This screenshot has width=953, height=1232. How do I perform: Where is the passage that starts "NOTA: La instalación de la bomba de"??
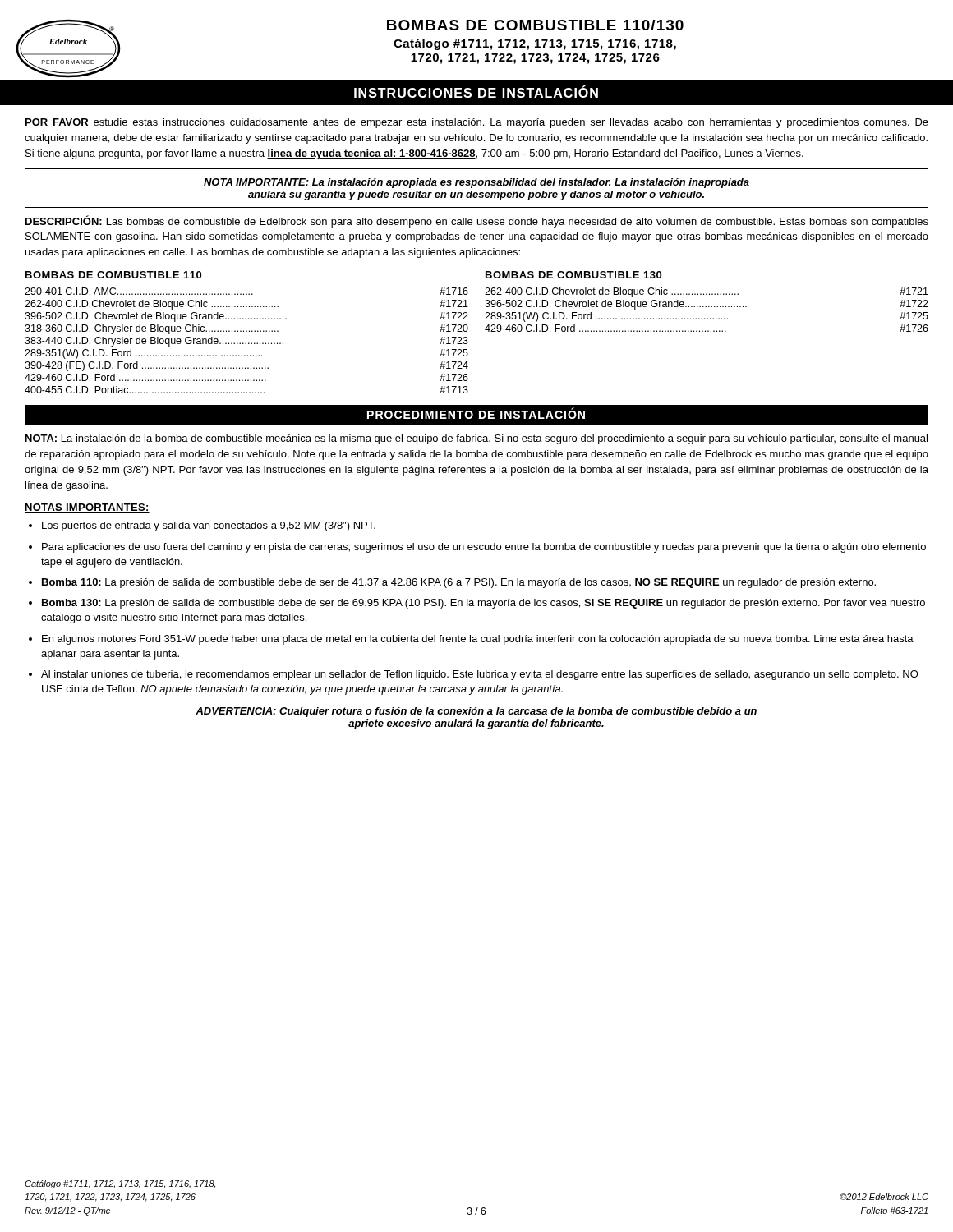point(476,461)
